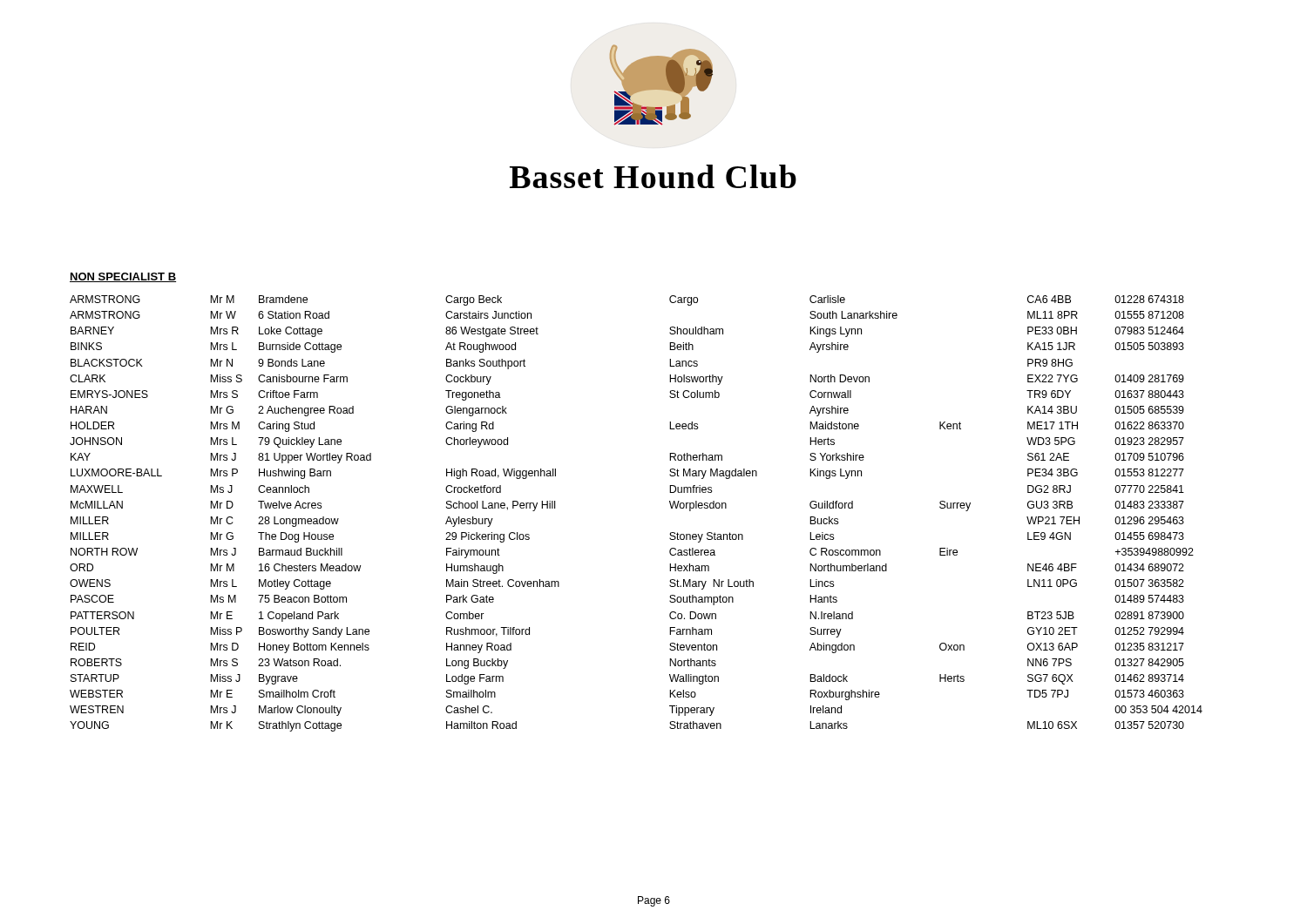1307x924 pixels.
Task: Select a illustration
Action: pyautogui.click(x=654, y=85)
